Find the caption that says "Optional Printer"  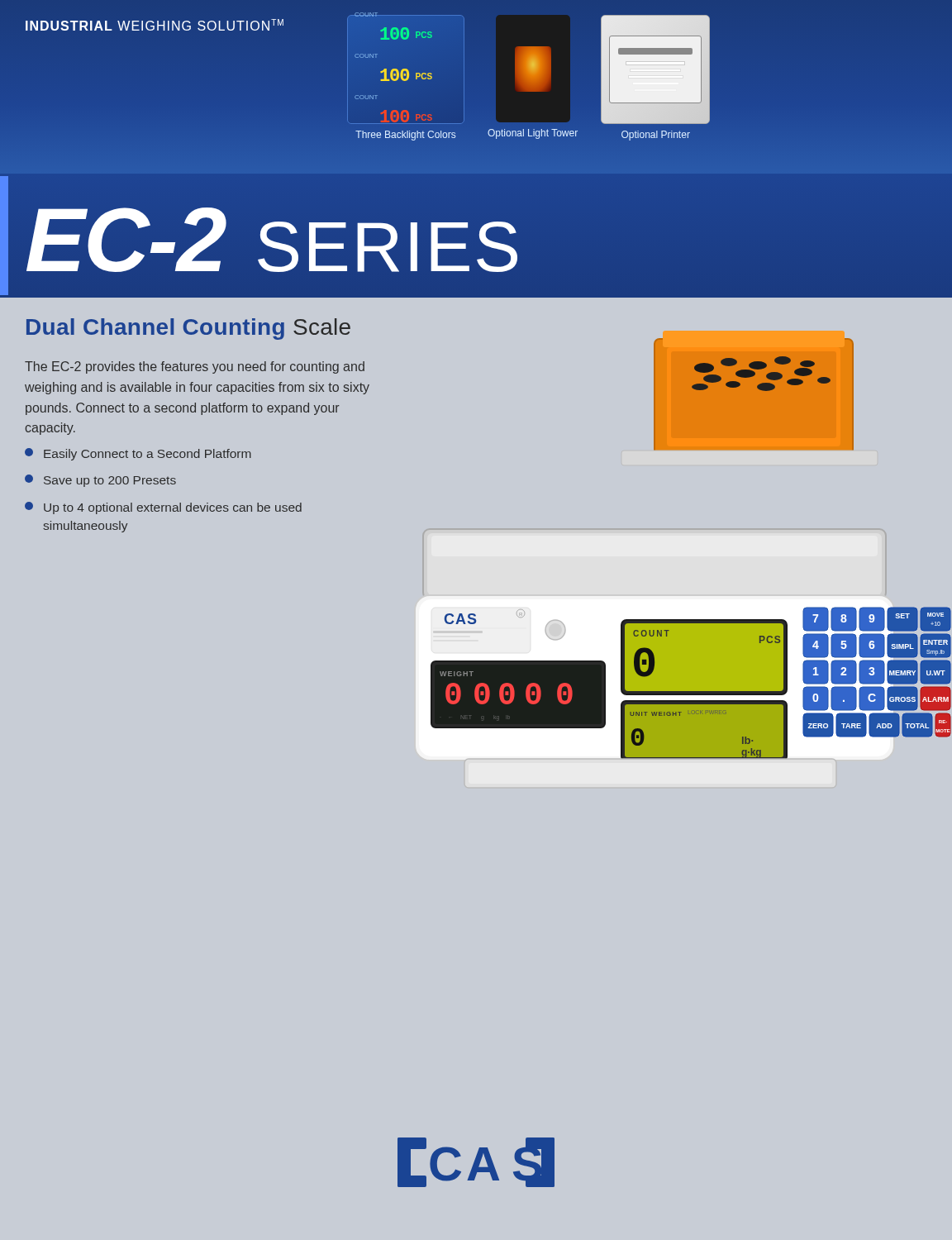(655, 135)
